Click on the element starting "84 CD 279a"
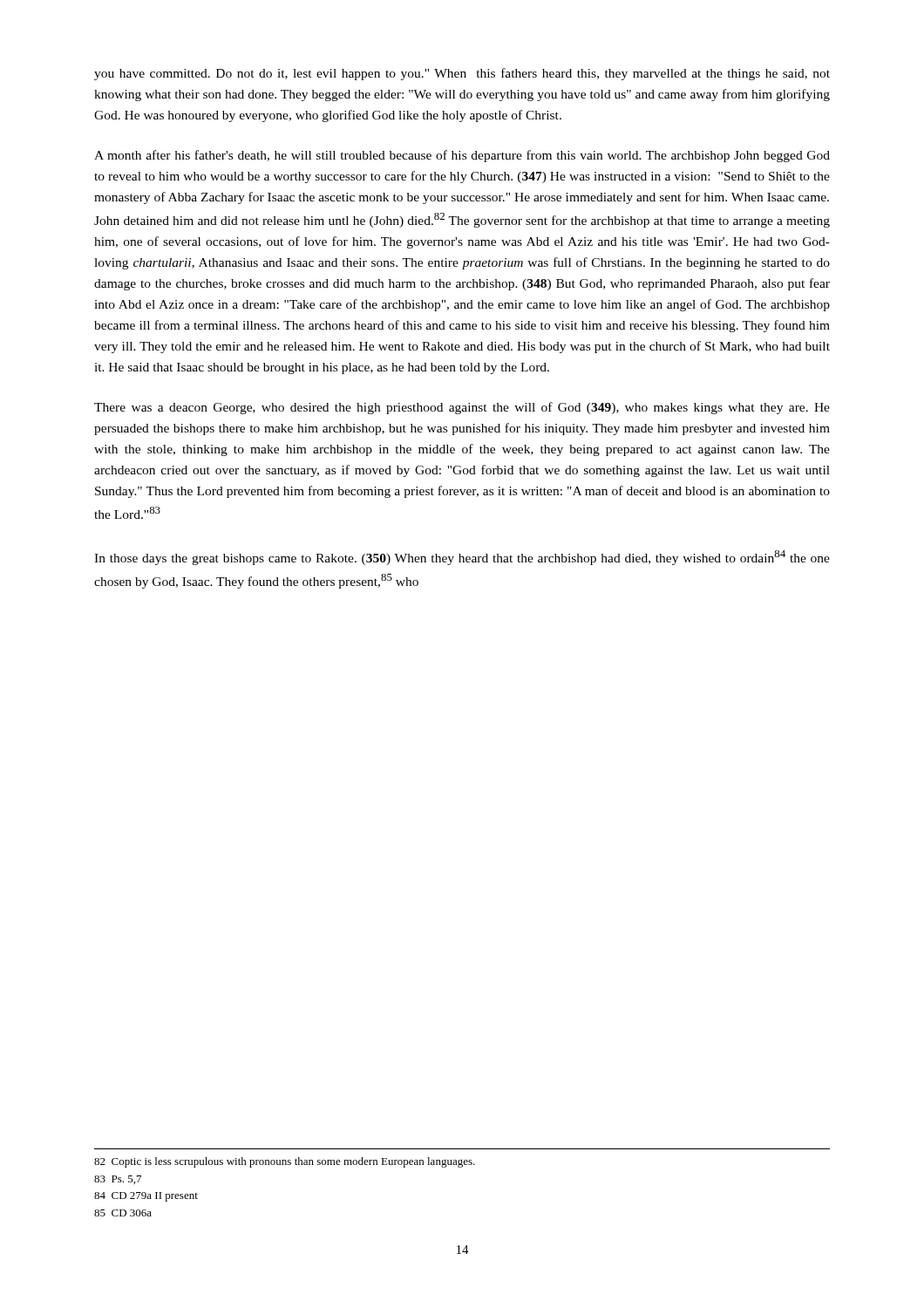This screenshot has width=924, height=1308. 146,1195
